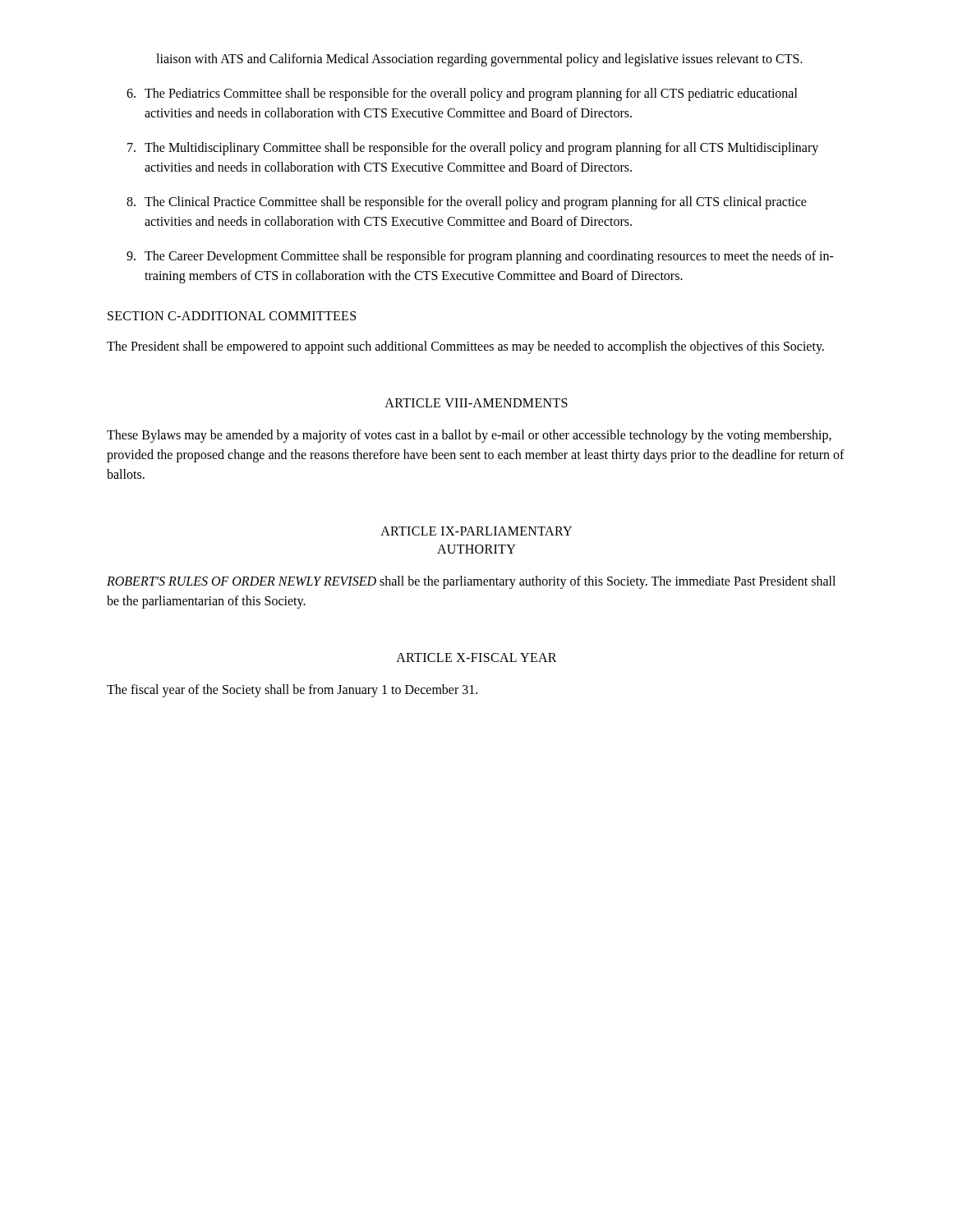Point to the text starting "6. The Pediatrics Committee shall be responsible for"

click(476, 103)
